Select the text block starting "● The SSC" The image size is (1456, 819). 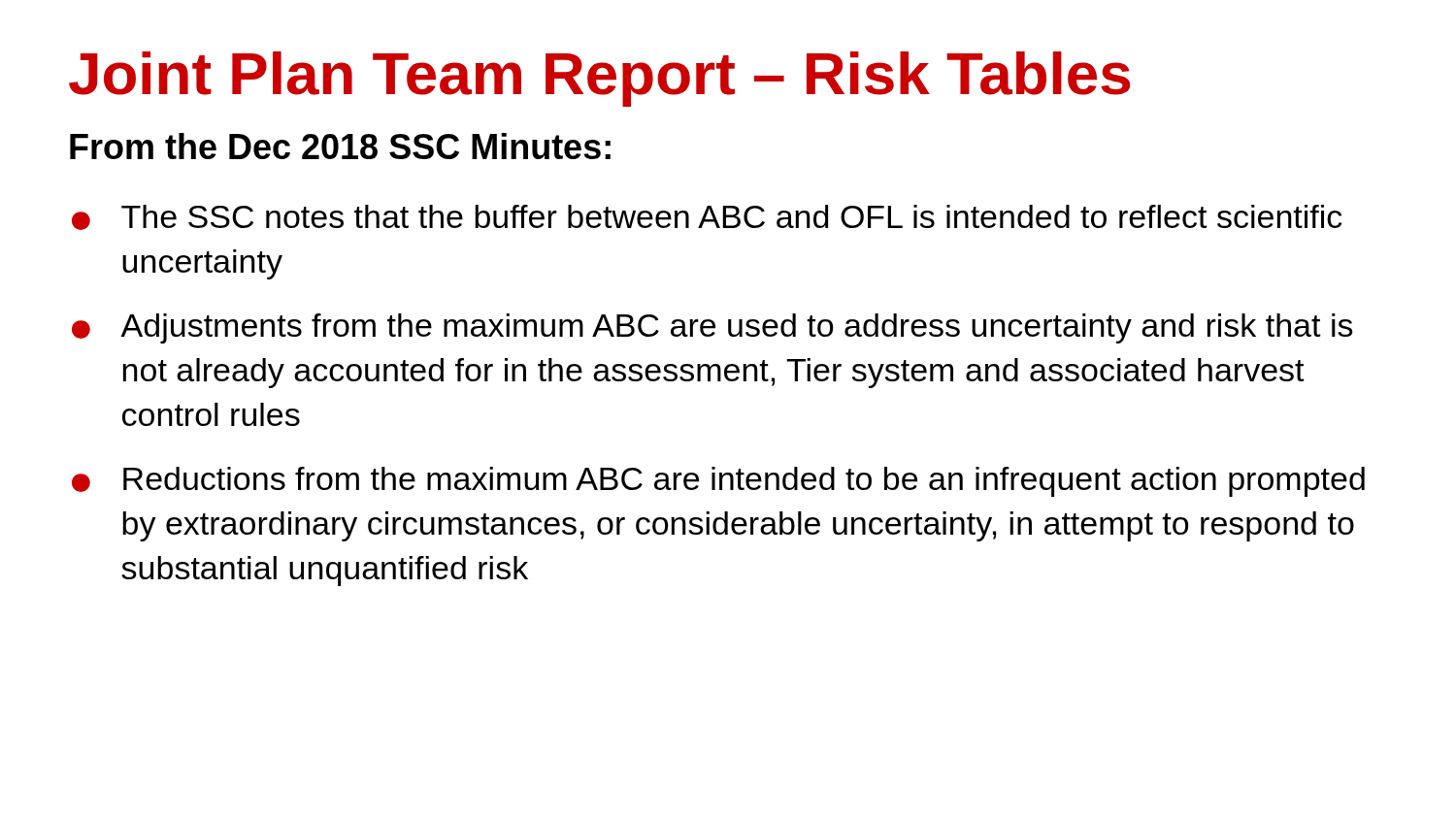point(728,239)
